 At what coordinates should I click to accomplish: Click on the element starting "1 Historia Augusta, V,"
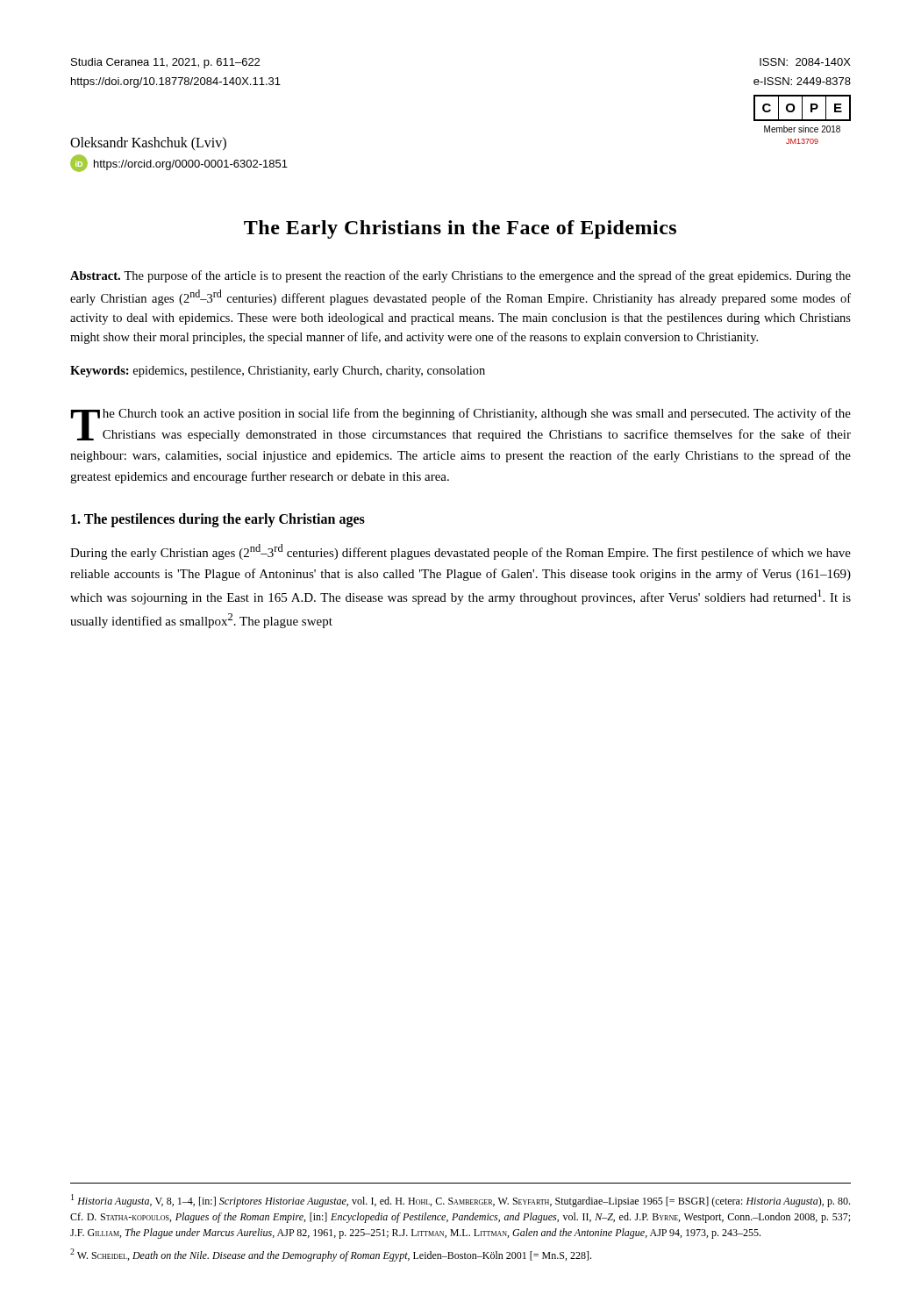(x=460, y=1216)
